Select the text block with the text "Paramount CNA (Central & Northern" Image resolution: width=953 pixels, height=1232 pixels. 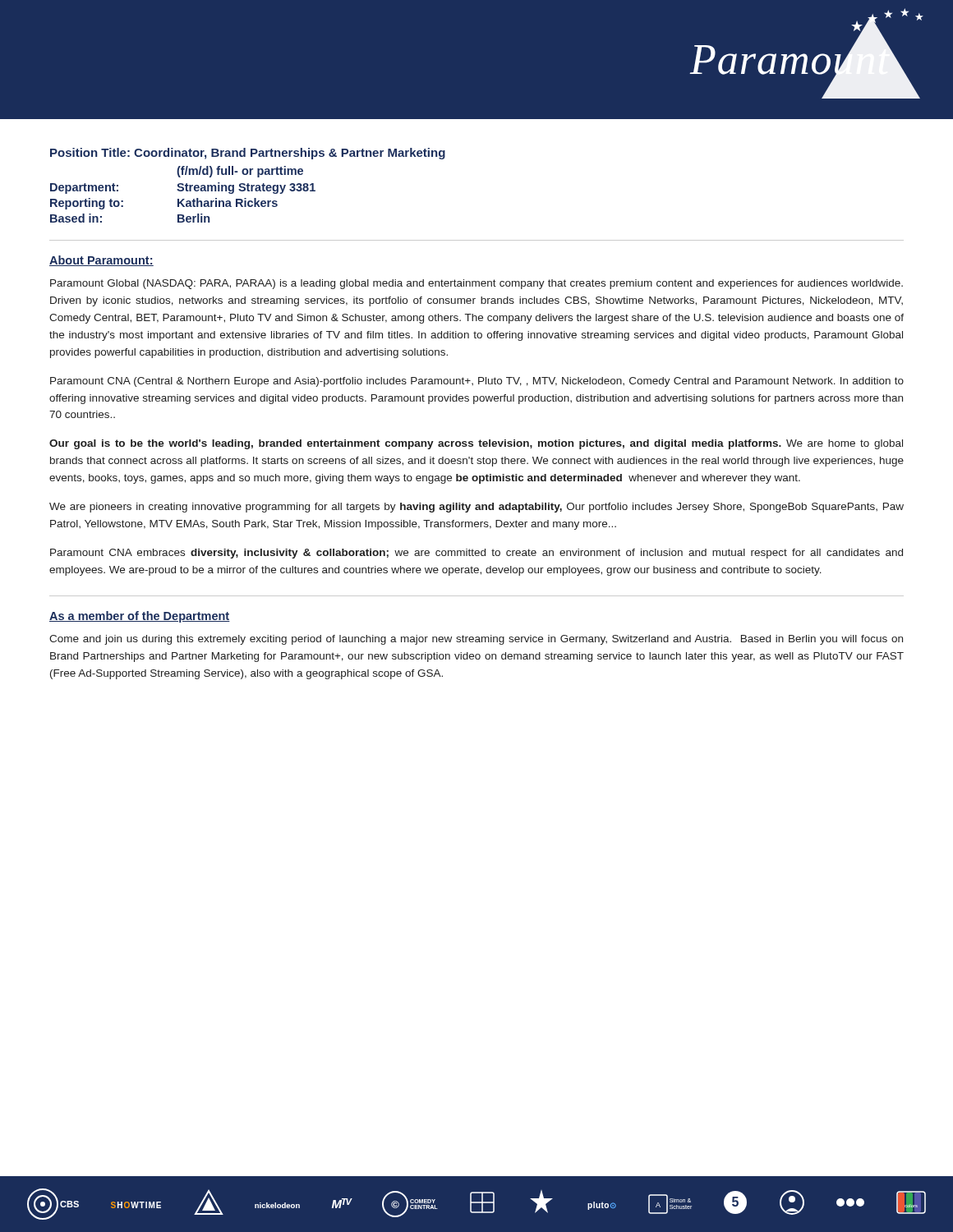pyautogui.click(x=476, y=398)
